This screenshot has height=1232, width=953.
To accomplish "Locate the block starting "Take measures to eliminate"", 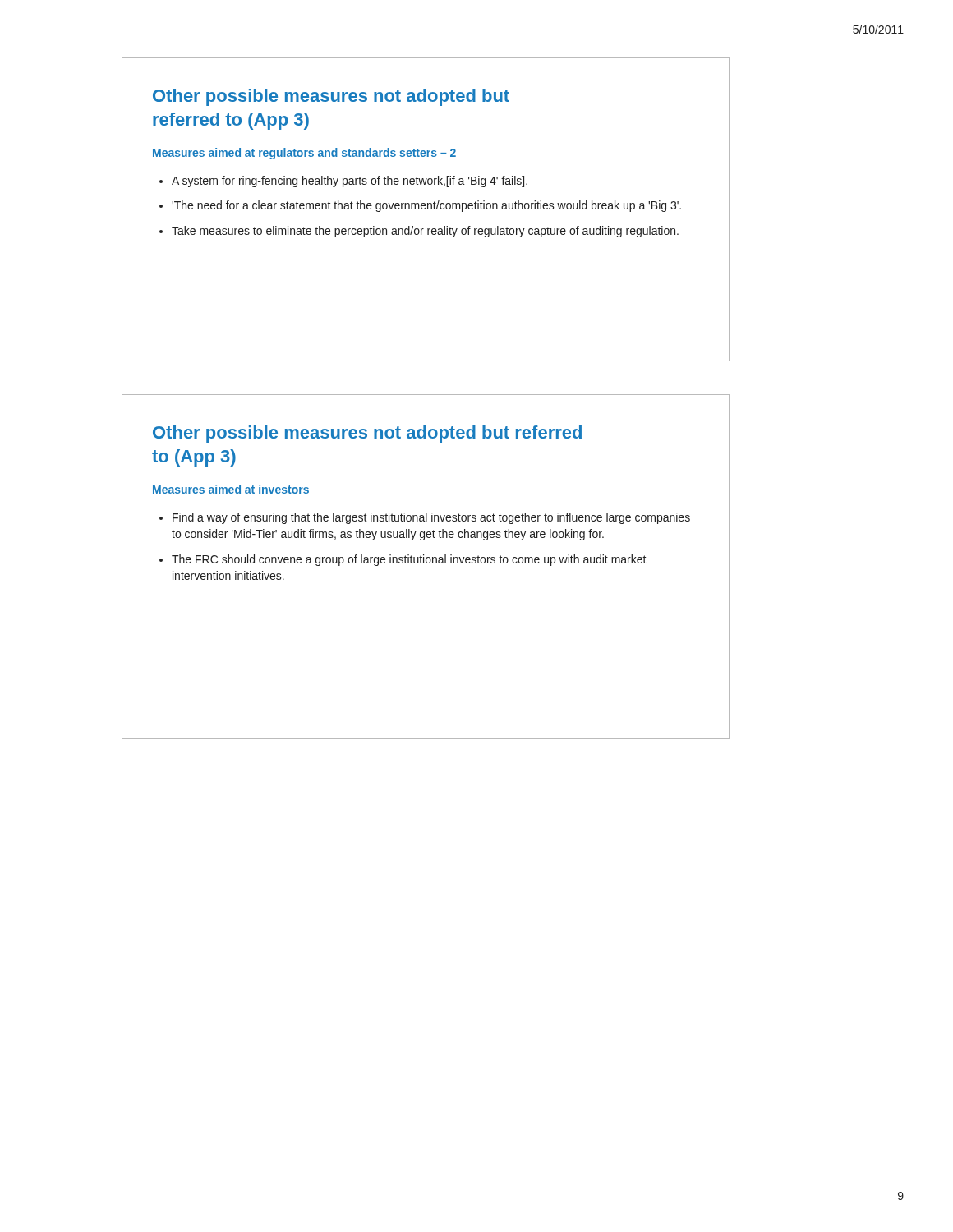I will tap(426, 231).
